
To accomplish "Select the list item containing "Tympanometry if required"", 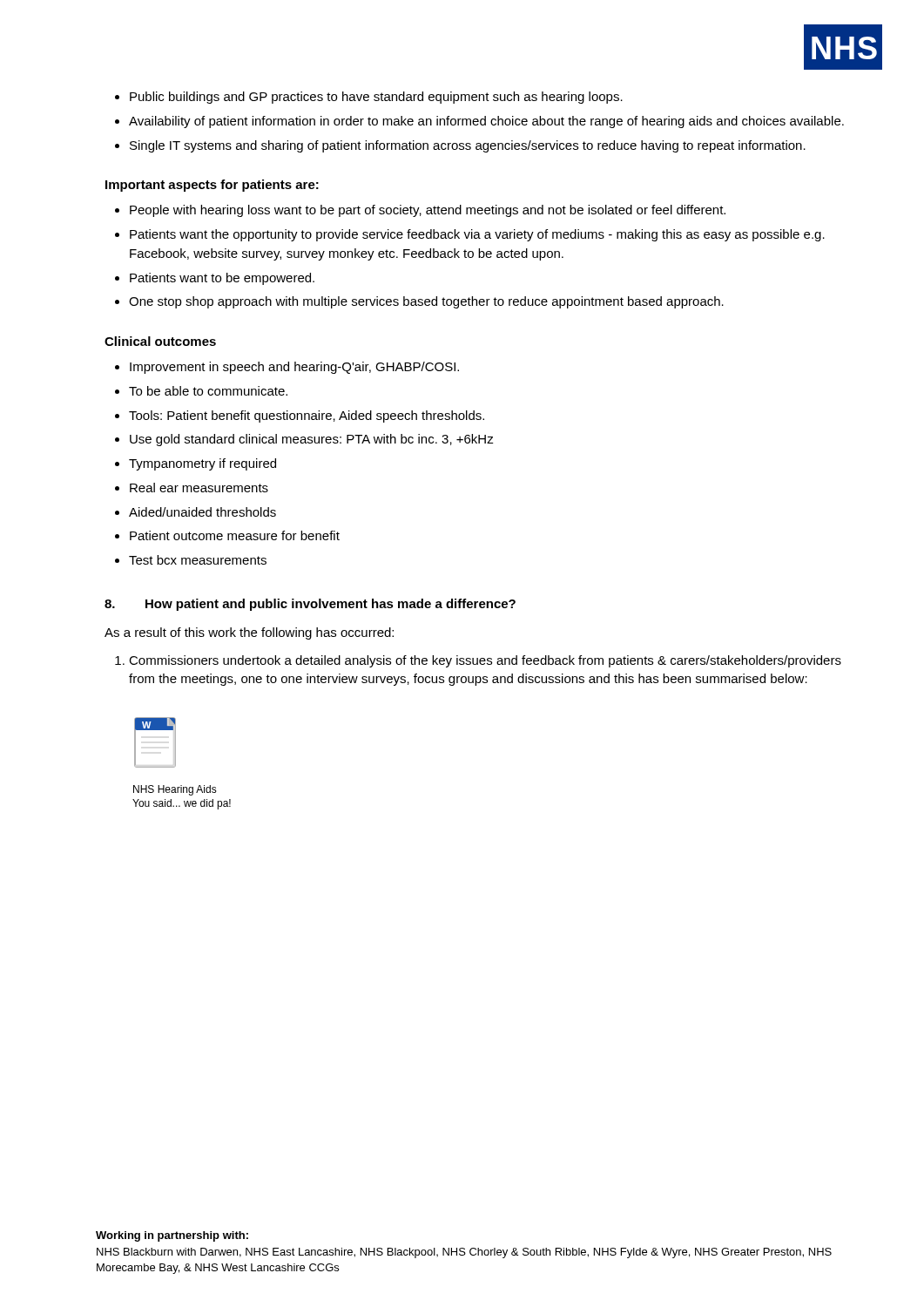I will pos(202,464).
